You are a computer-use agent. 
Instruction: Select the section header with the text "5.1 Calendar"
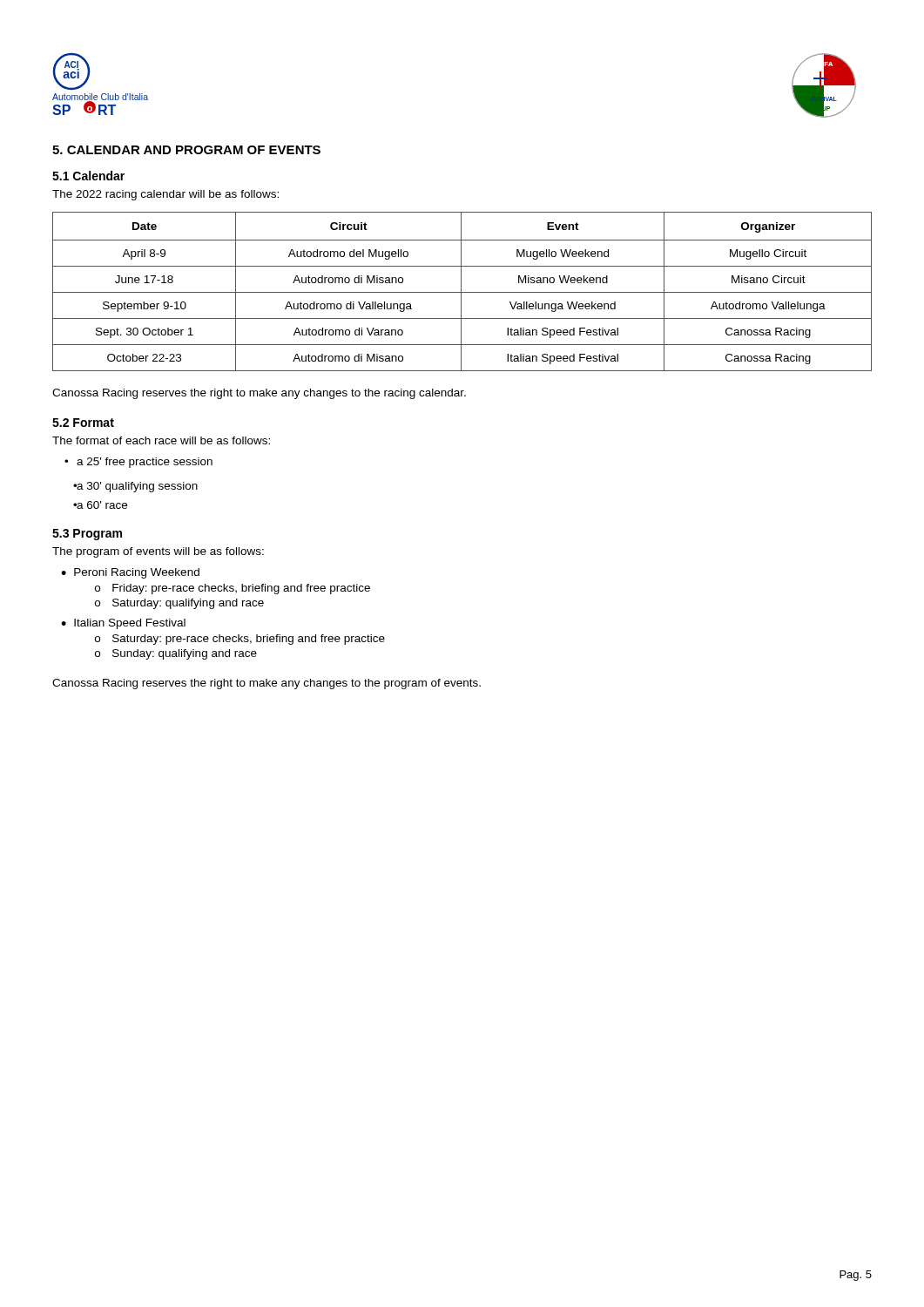89,176
